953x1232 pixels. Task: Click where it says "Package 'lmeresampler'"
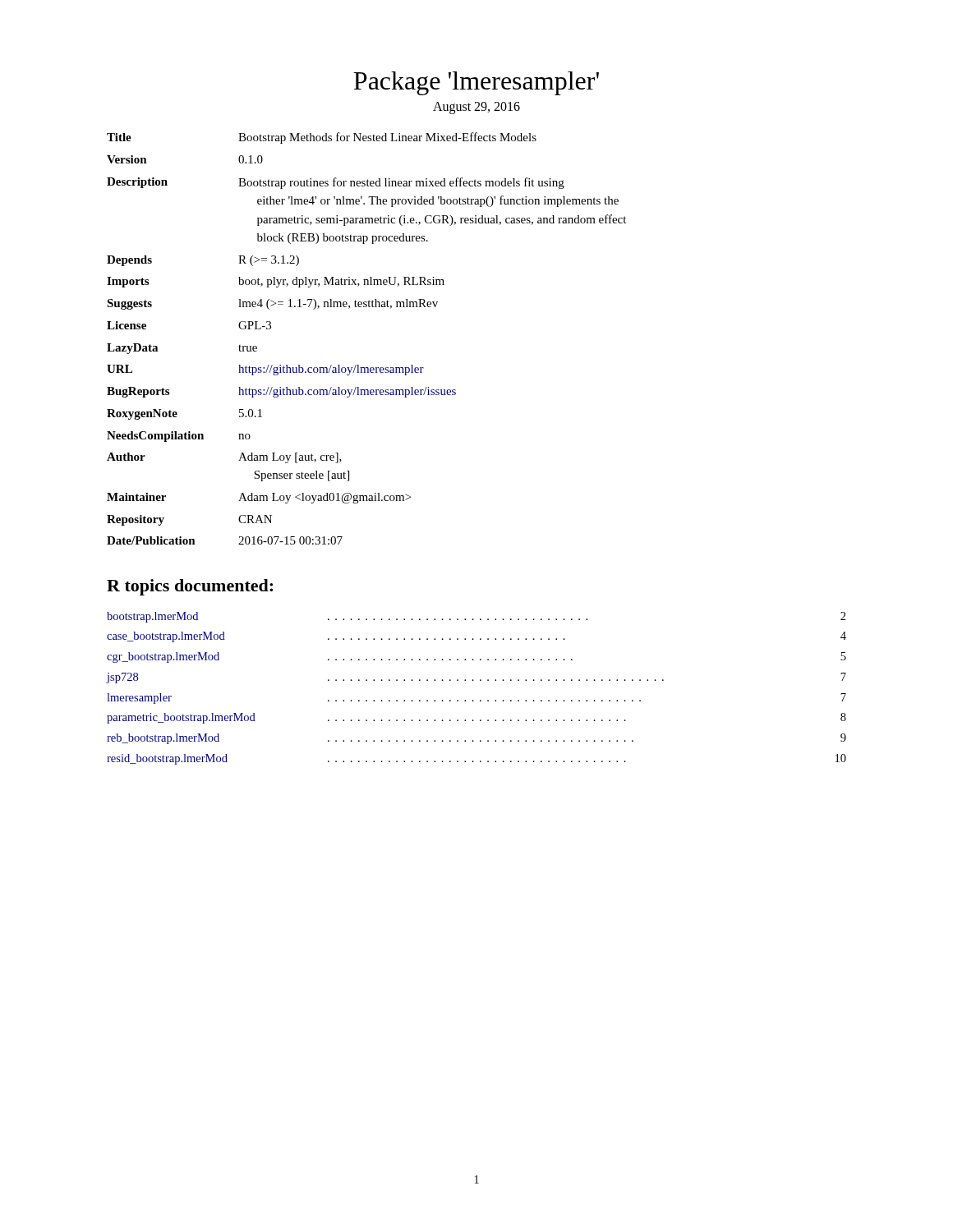coord(476,80)
